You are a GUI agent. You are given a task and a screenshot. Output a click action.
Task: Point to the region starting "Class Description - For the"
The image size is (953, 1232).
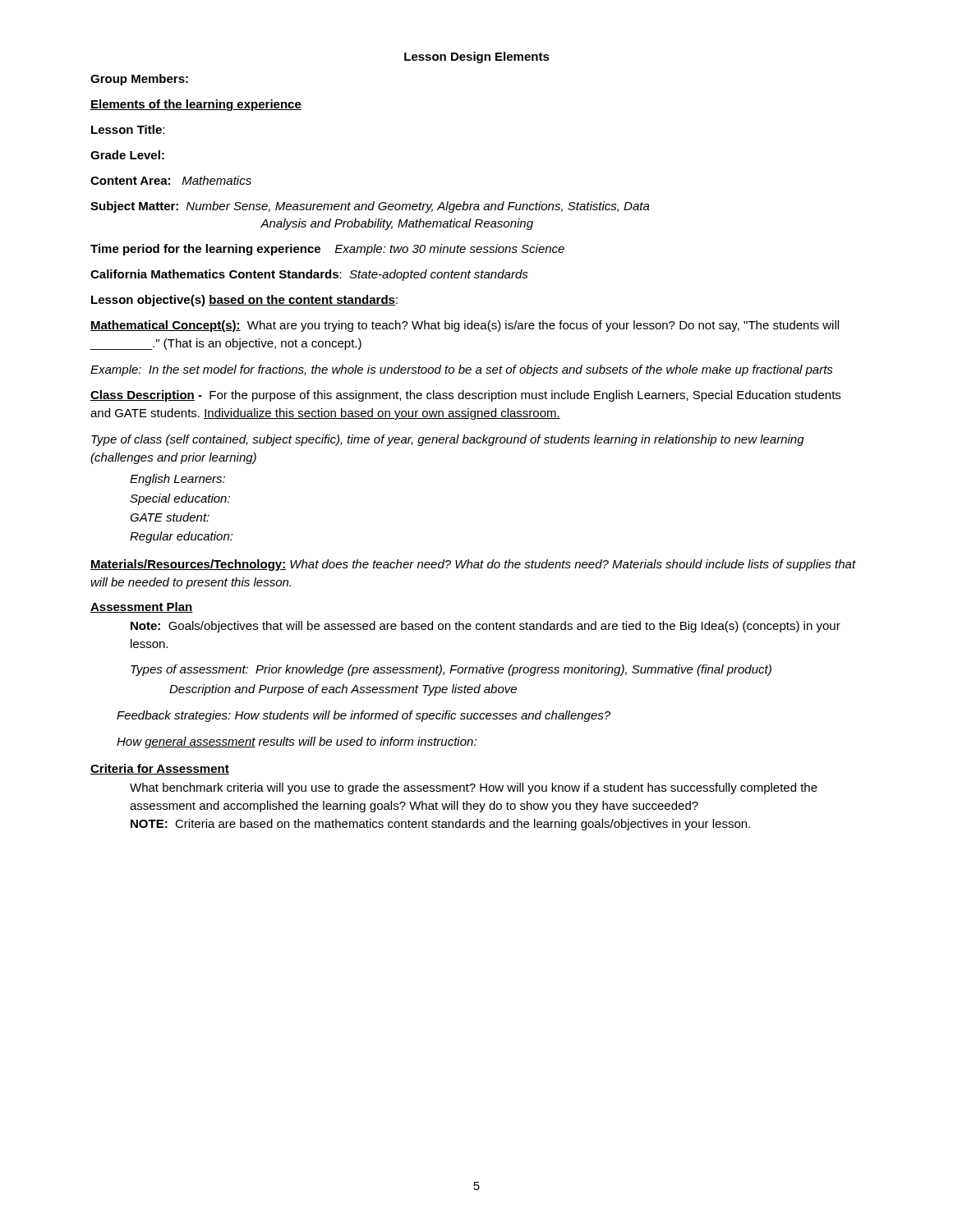pos(466,404)
